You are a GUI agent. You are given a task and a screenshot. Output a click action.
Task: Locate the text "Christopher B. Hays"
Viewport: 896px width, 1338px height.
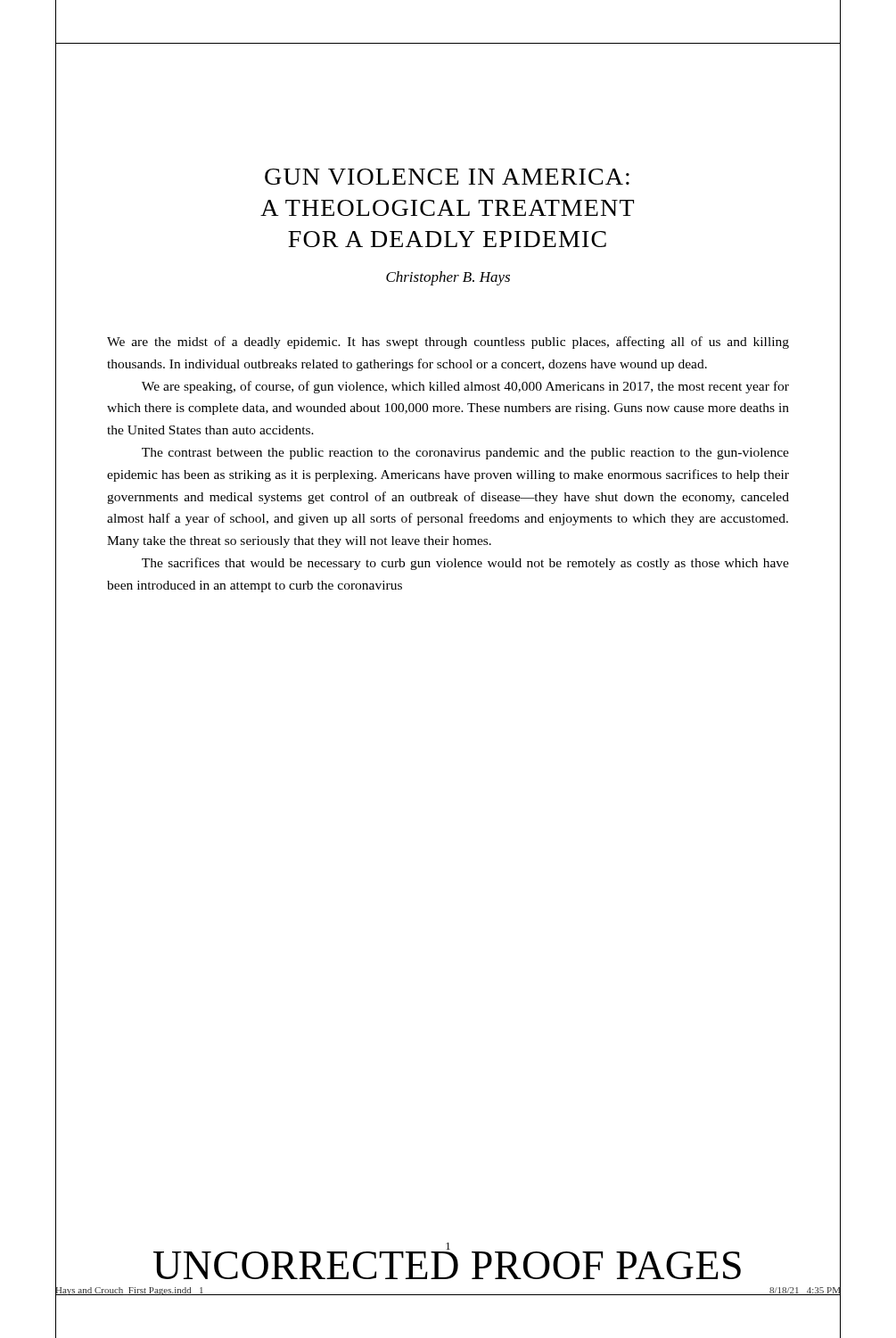(448, 277)
